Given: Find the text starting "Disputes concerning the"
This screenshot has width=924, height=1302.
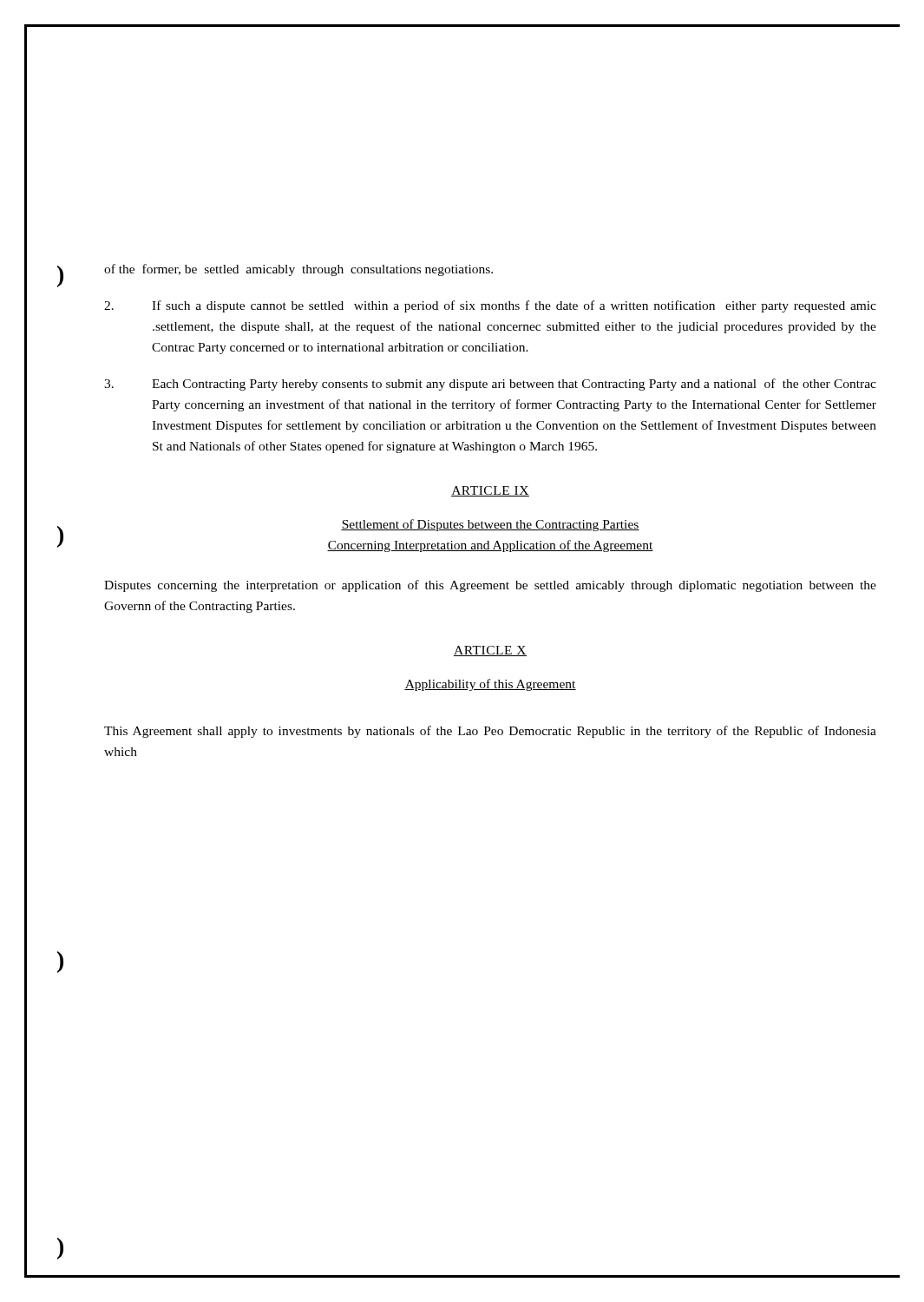Looking at the screenshot, I should tap(490, 595).
